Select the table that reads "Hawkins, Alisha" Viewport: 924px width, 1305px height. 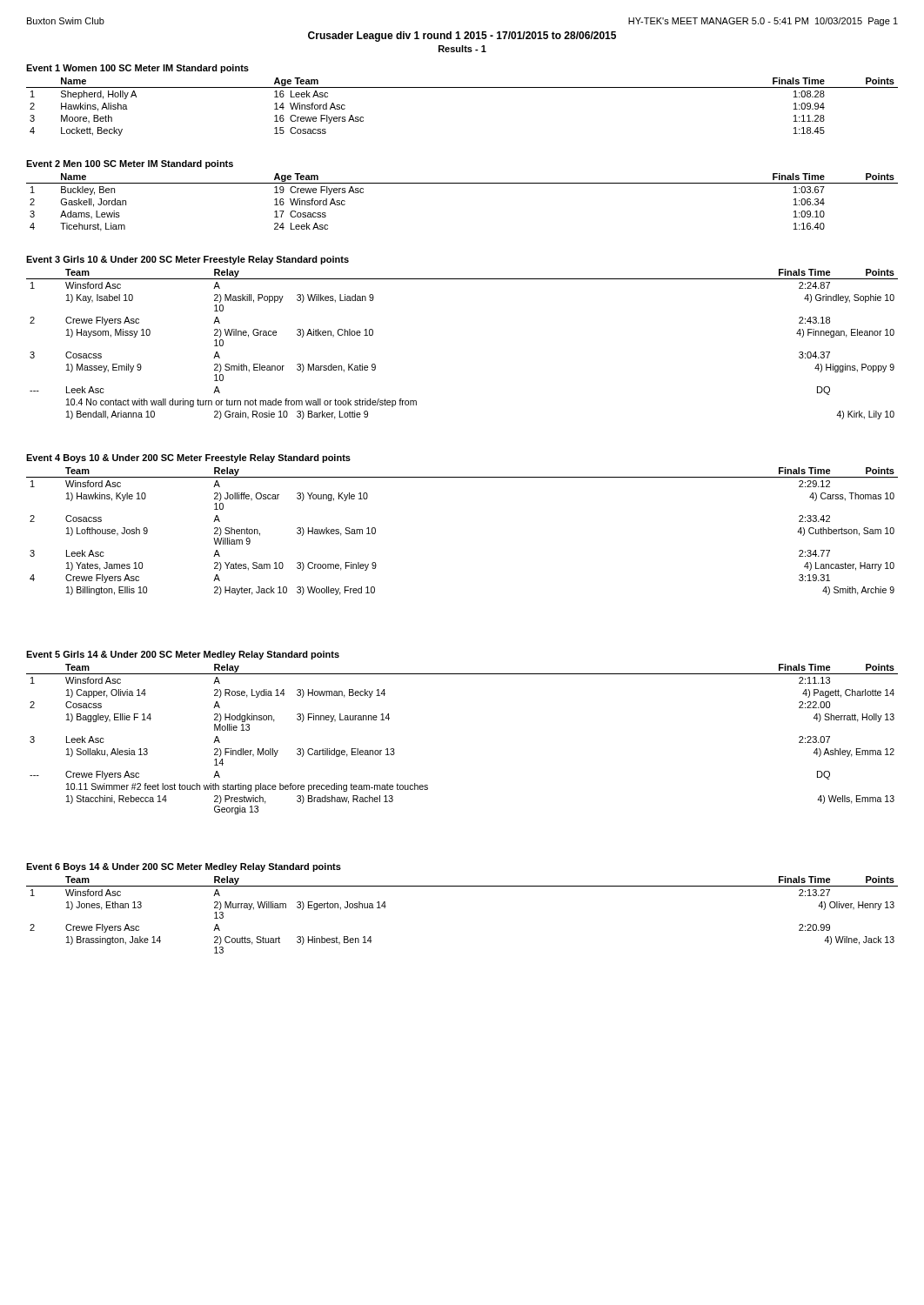(462, 106)
